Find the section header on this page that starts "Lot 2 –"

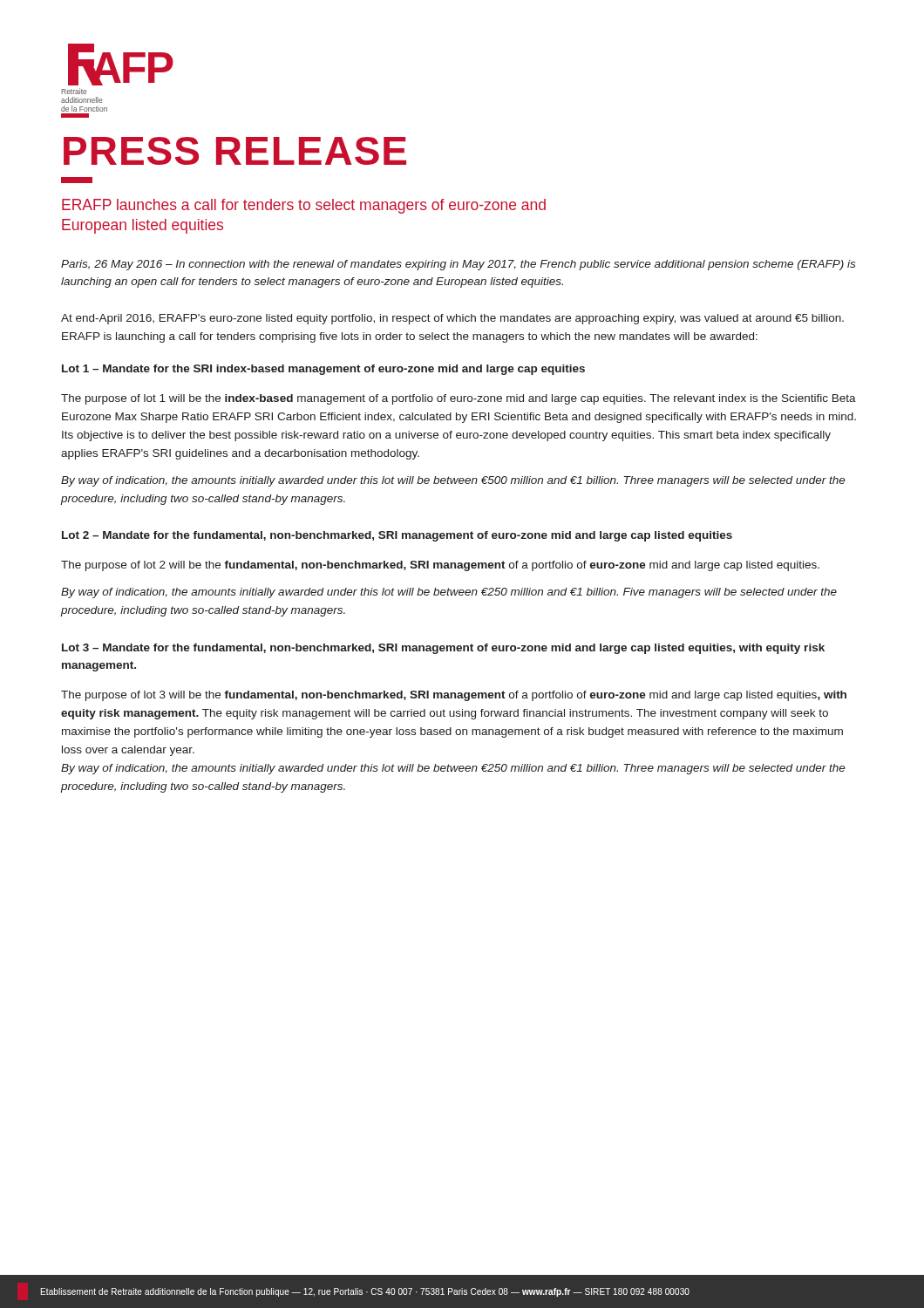coord(462,536)
